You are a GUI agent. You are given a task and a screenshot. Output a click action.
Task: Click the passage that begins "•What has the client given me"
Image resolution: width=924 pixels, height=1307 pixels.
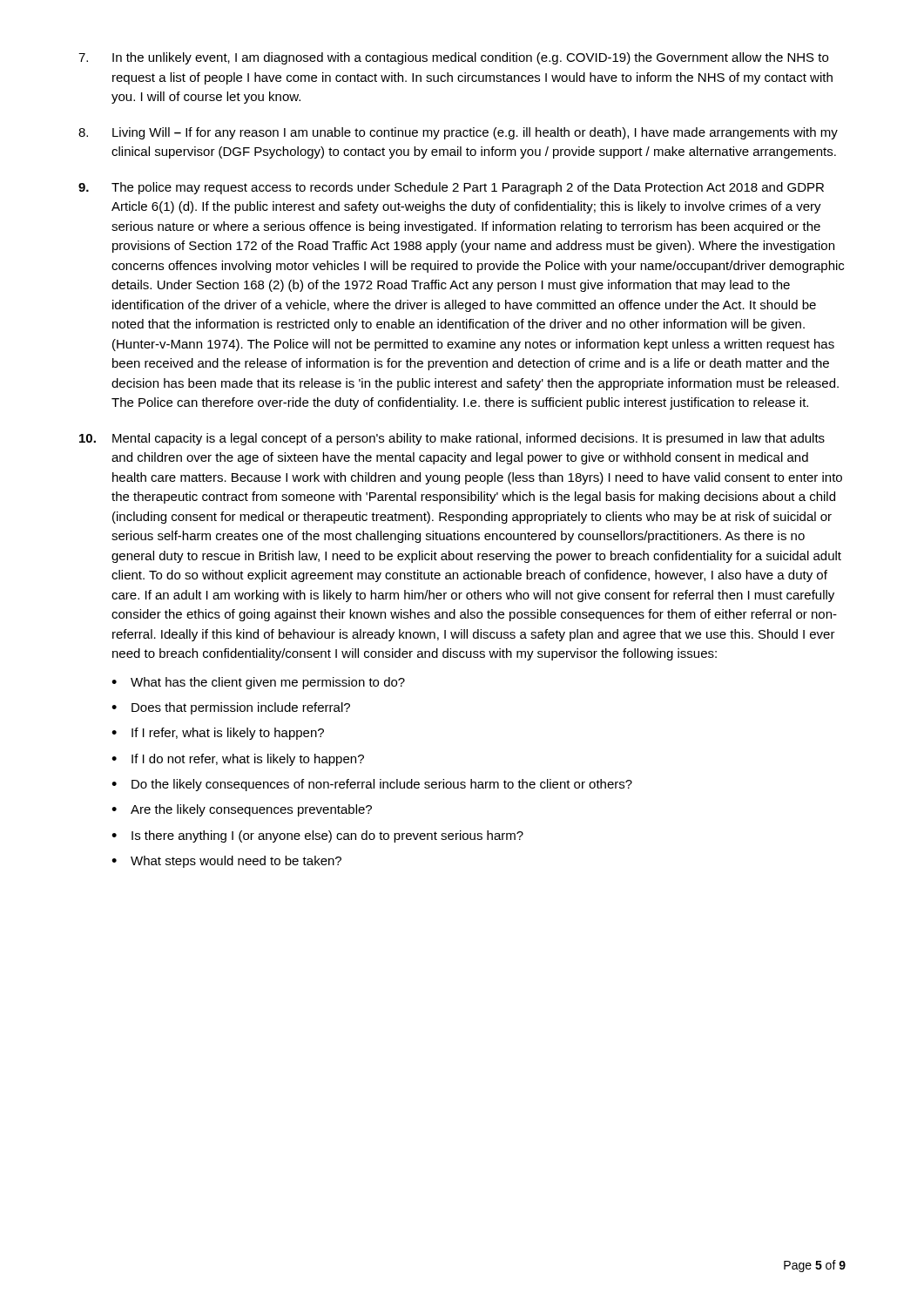coord(258,683)
